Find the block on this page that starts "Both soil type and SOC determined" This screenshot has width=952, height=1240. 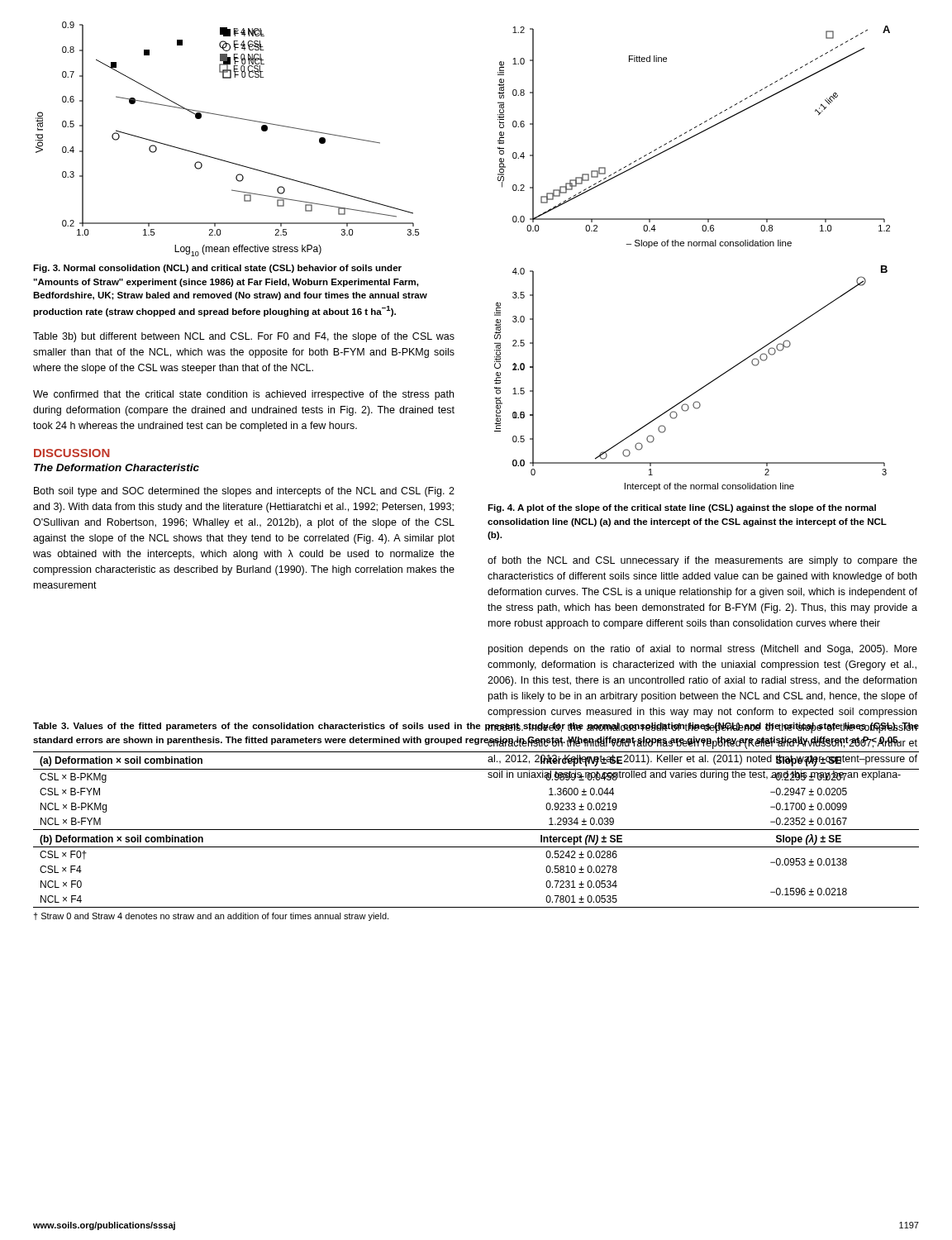(x=244, y=539)
